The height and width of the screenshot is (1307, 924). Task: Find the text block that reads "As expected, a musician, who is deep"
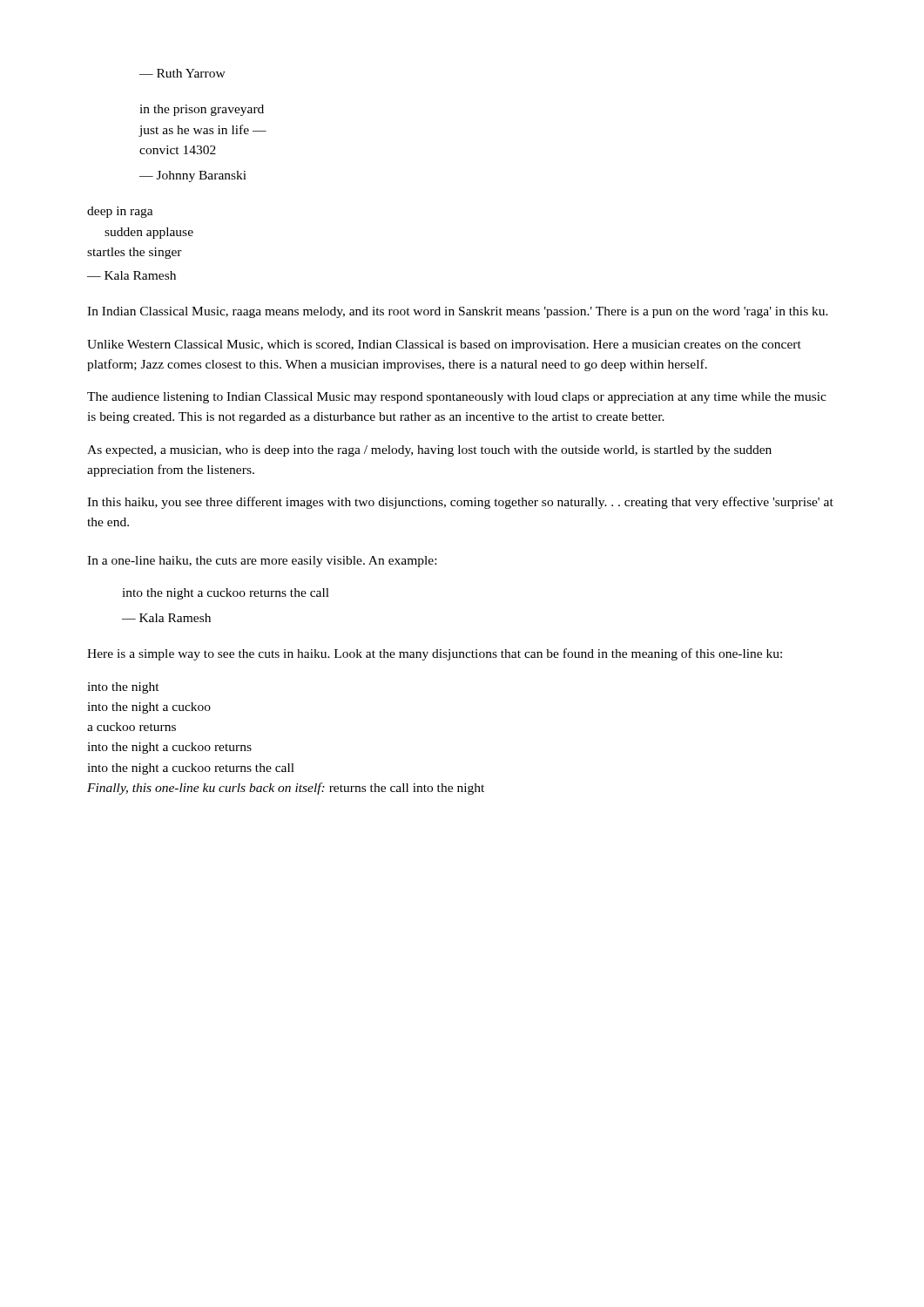coord(430,459)
